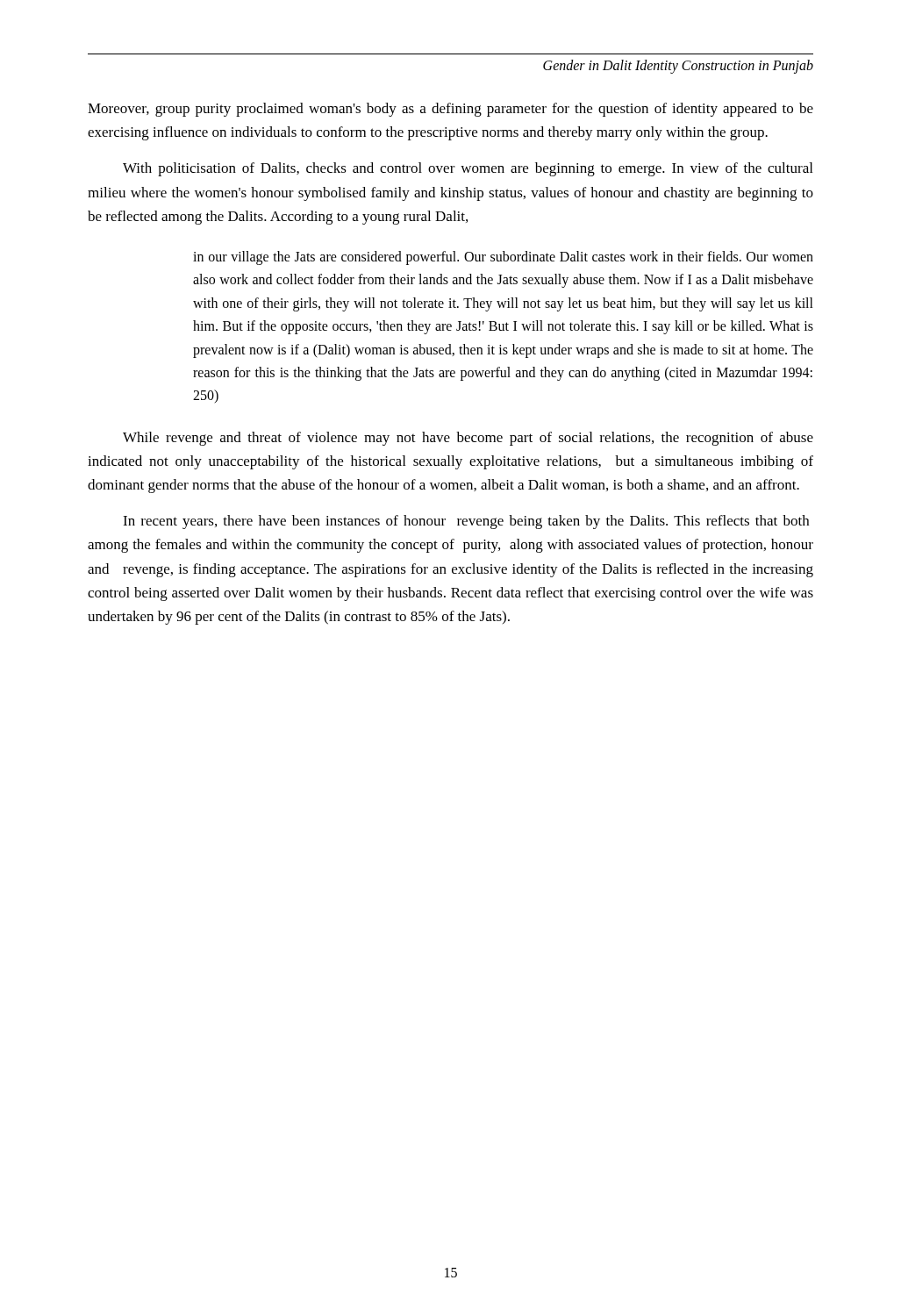Select the text block with the text "In recent years, there have been instances of"
This screenshot has height=1316, width=901.
450,569
